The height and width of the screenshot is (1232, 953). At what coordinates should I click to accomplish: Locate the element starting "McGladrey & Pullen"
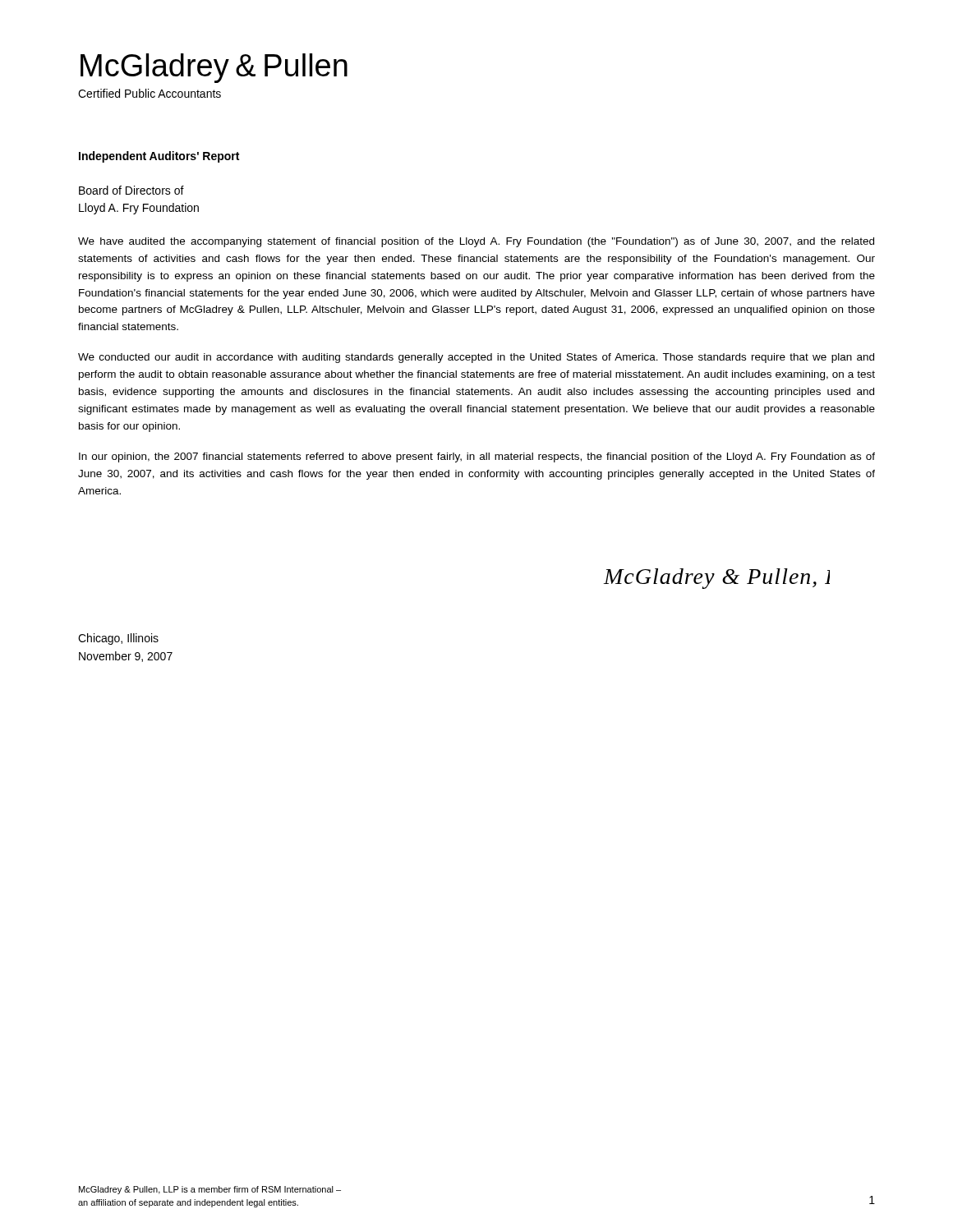tap(214, 68)
